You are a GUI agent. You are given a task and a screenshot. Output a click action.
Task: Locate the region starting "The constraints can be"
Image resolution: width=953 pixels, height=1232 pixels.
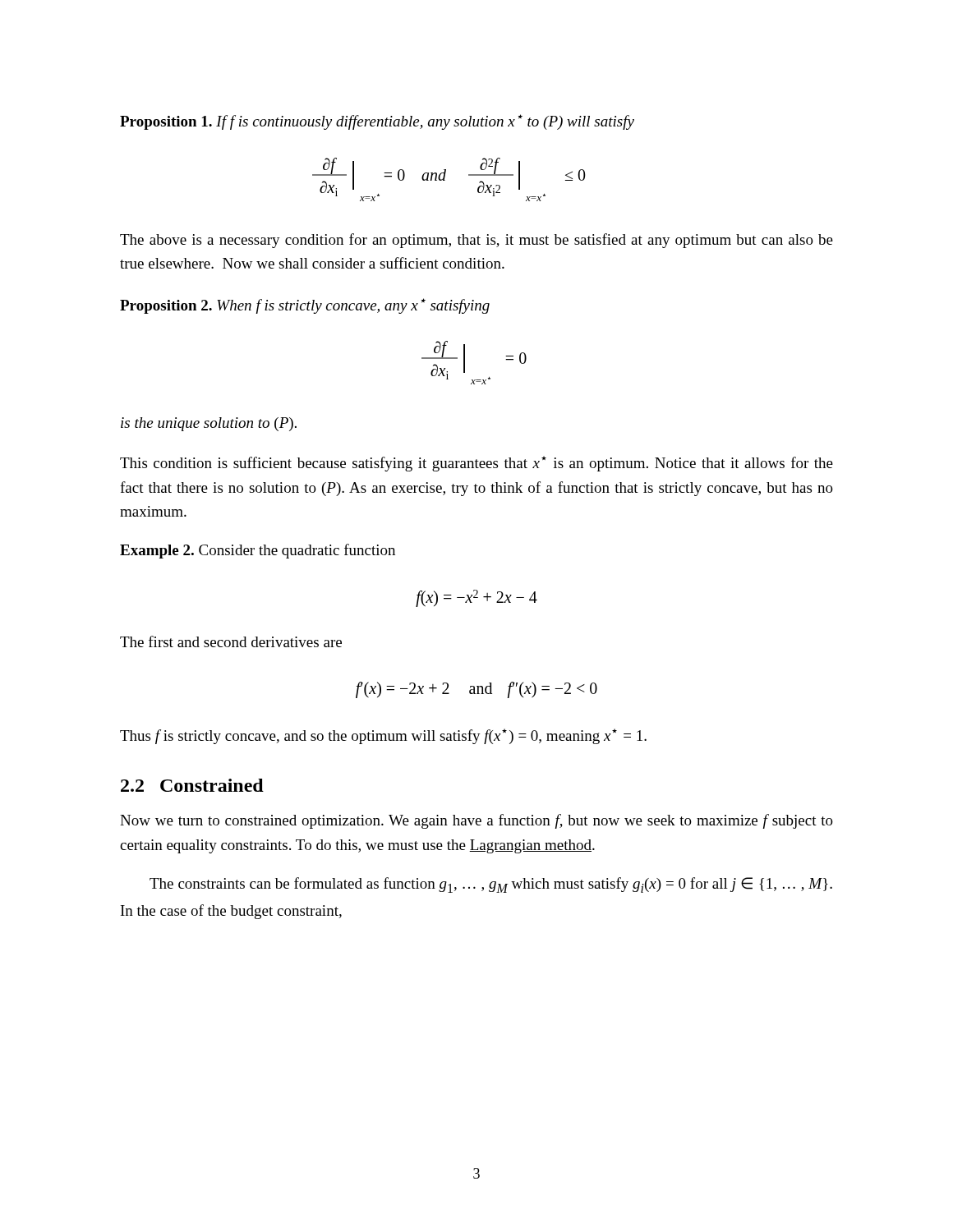[476, 897]
